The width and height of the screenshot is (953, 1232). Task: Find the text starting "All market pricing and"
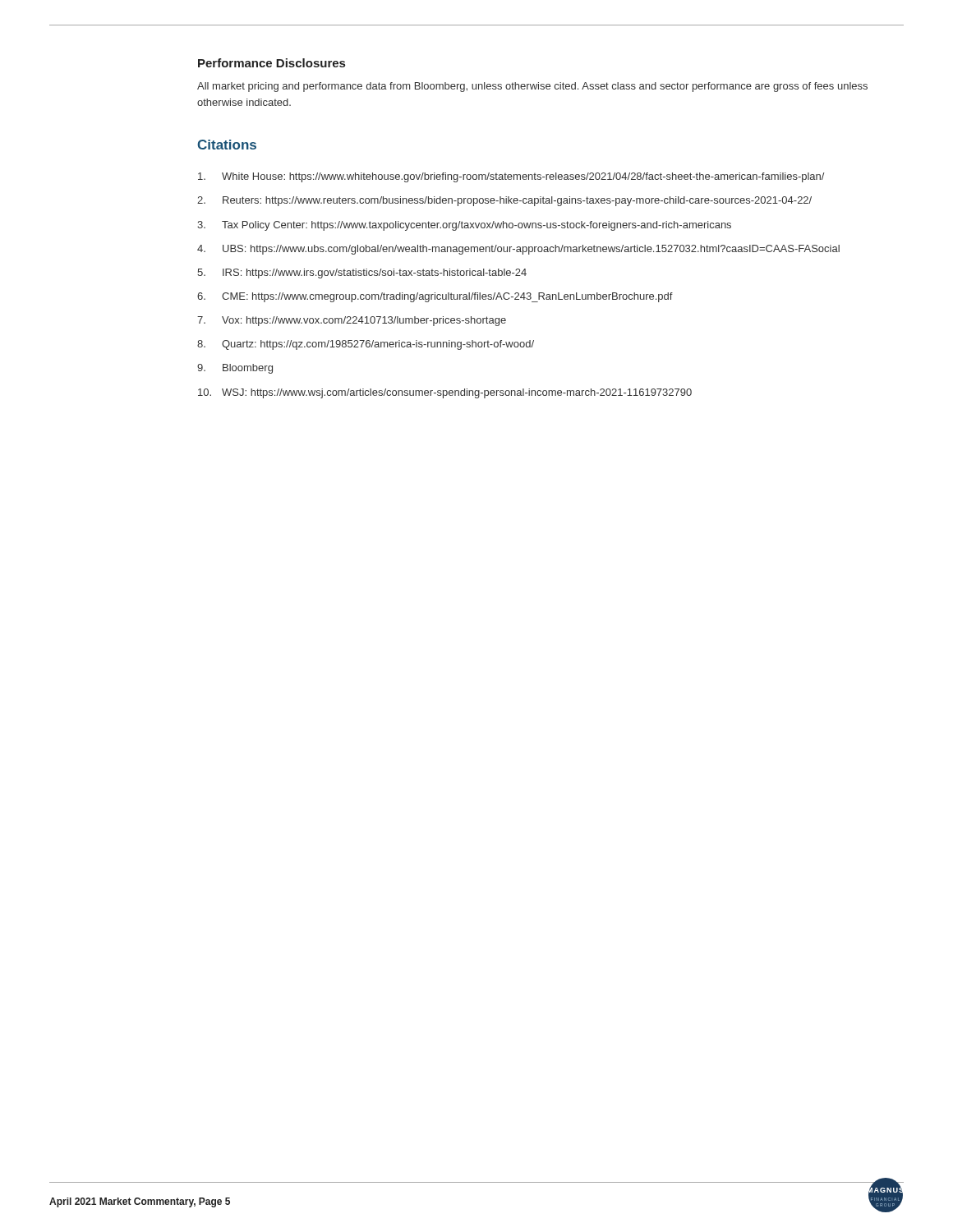click(x=533, y=94)
